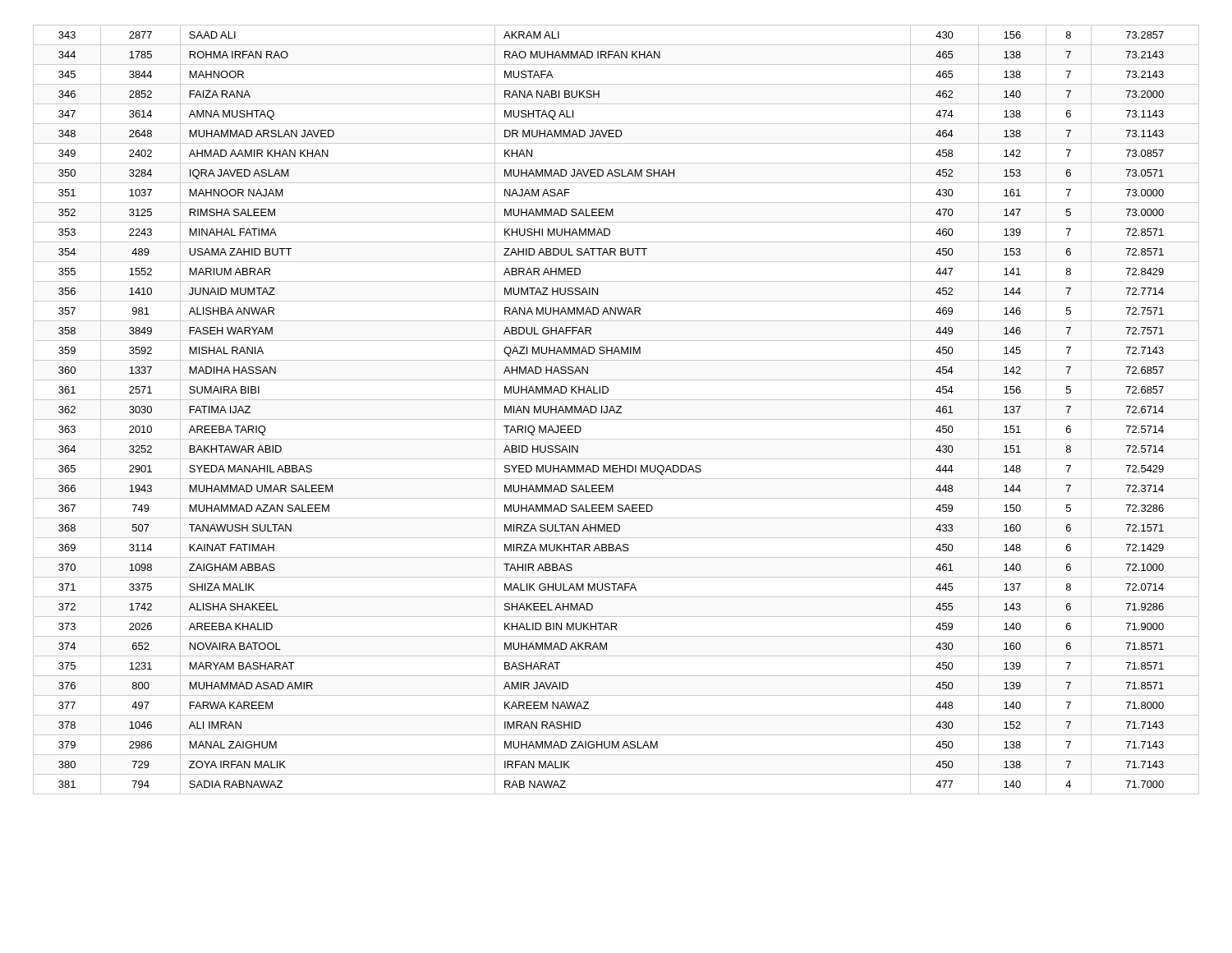Find the table that mentions "KAINAT FATIMAH"

click(616, 410)
